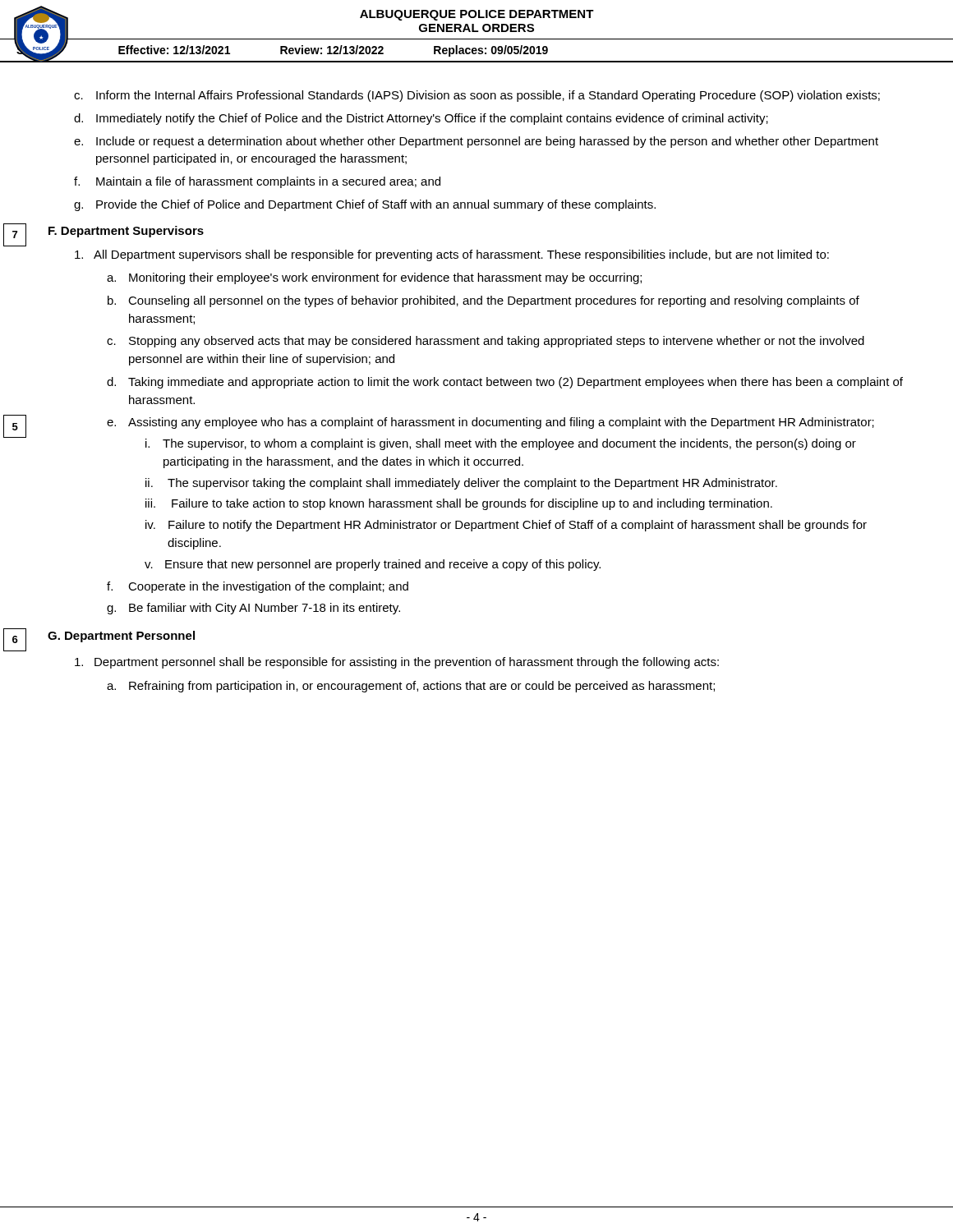Click on the list item containing "g. Provide the"
The image size is (953, 1232).
pyautogui.click(x=365, y=204)
